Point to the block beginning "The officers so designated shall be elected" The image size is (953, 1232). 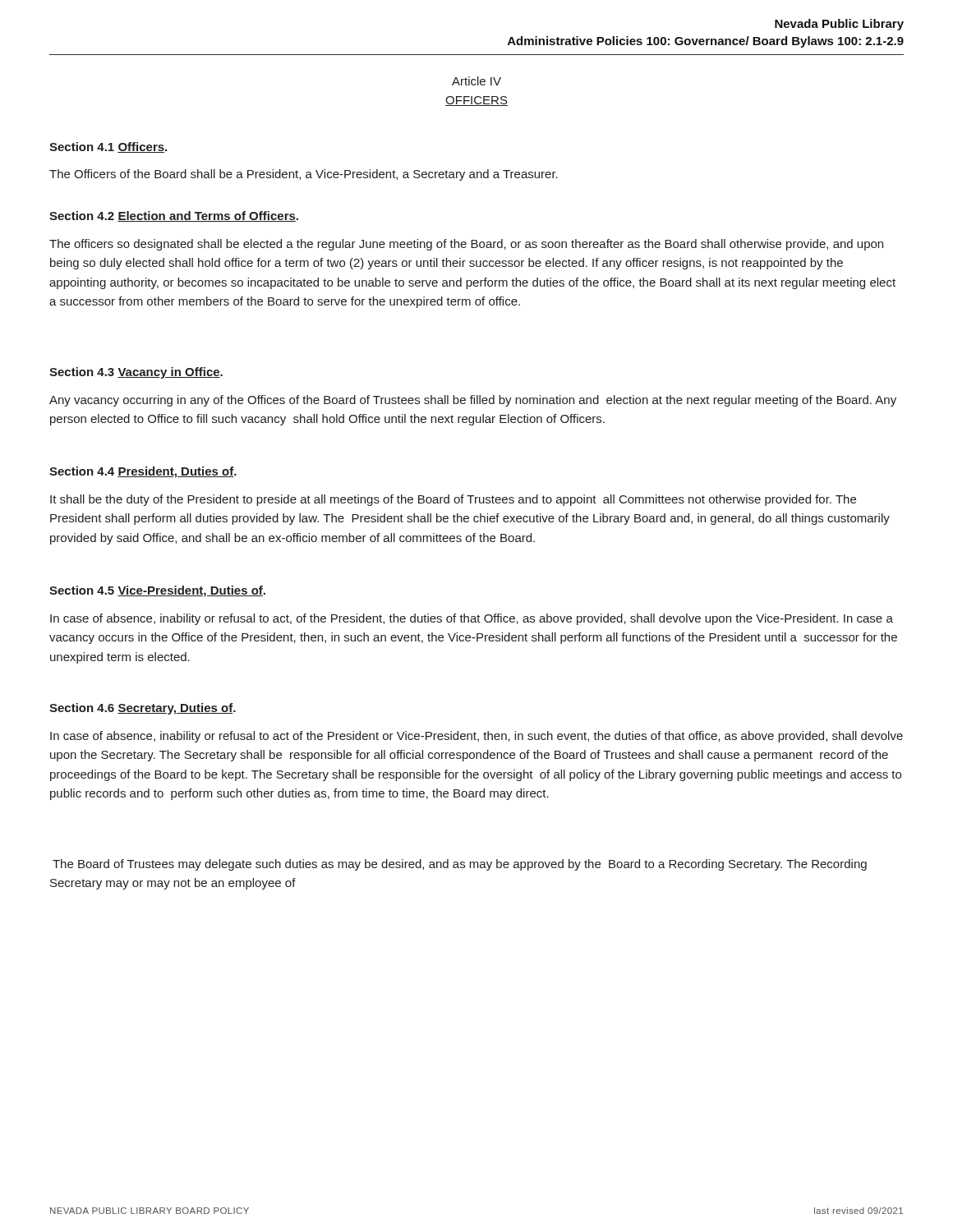pyautogui.click(x=476, y=272)
